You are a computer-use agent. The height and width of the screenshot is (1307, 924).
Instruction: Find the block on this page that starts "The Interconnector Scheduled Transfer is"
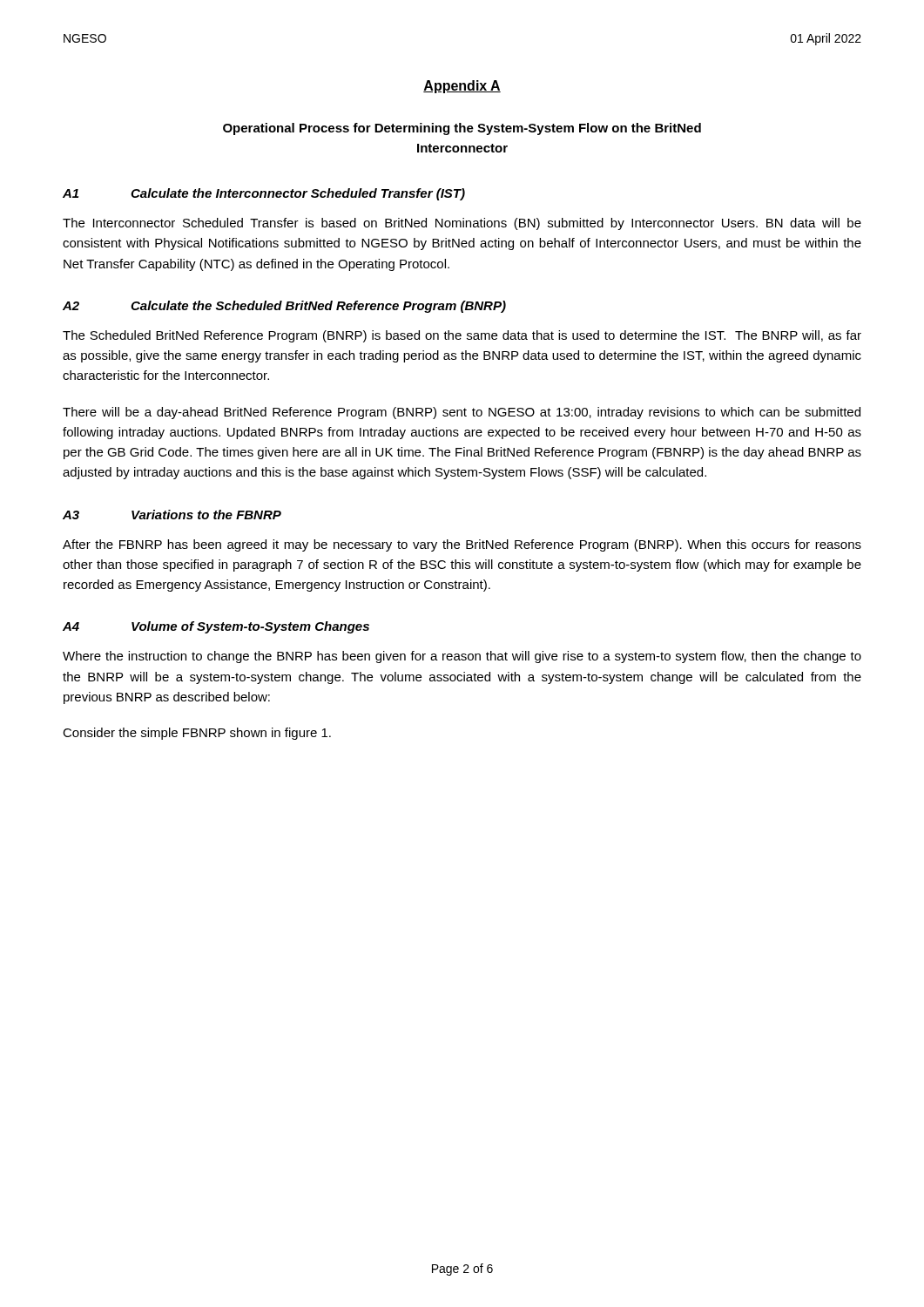[x=462, y=243]
